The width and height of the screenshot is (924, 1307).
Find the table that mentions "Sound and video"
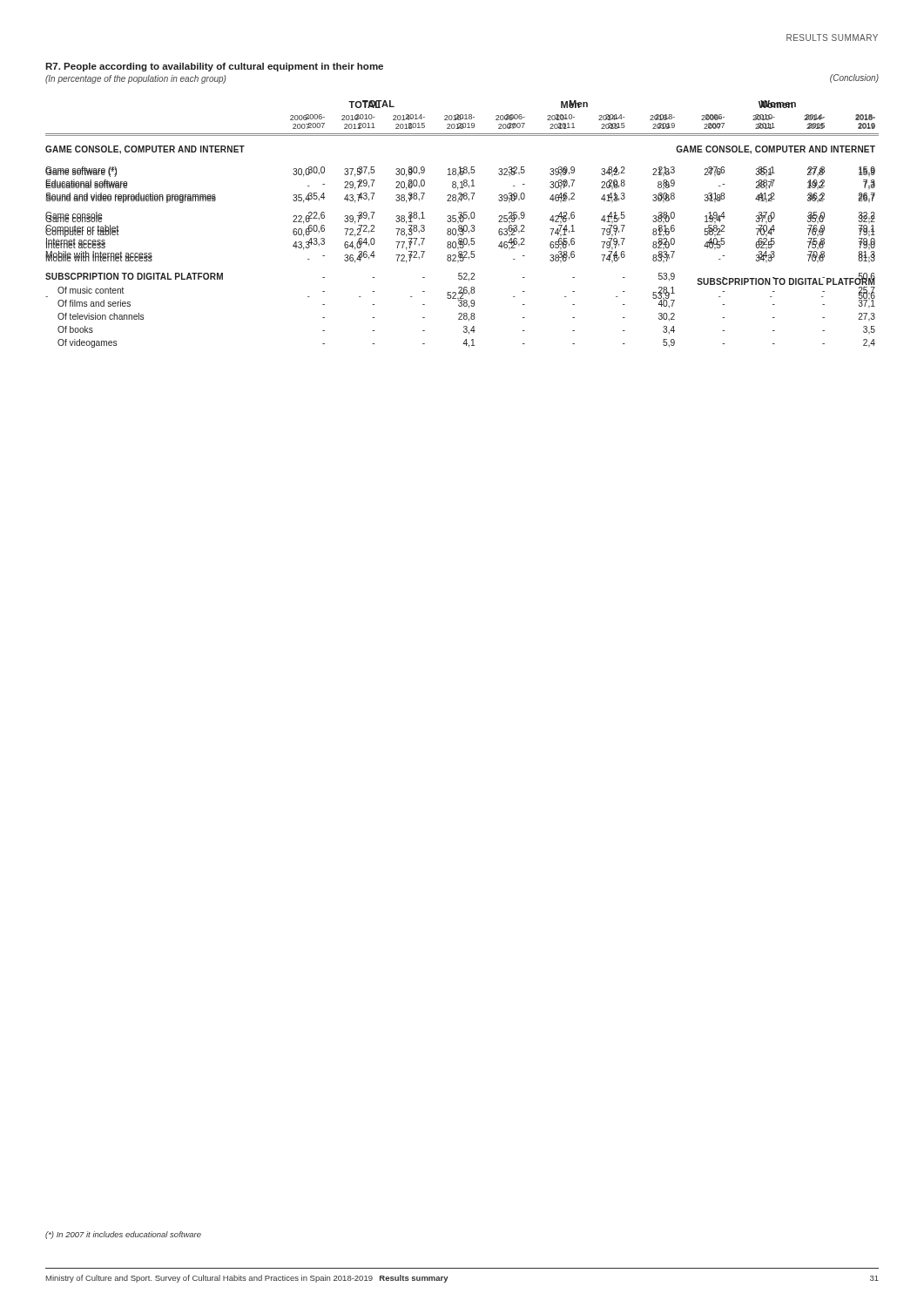coord(462,223)
